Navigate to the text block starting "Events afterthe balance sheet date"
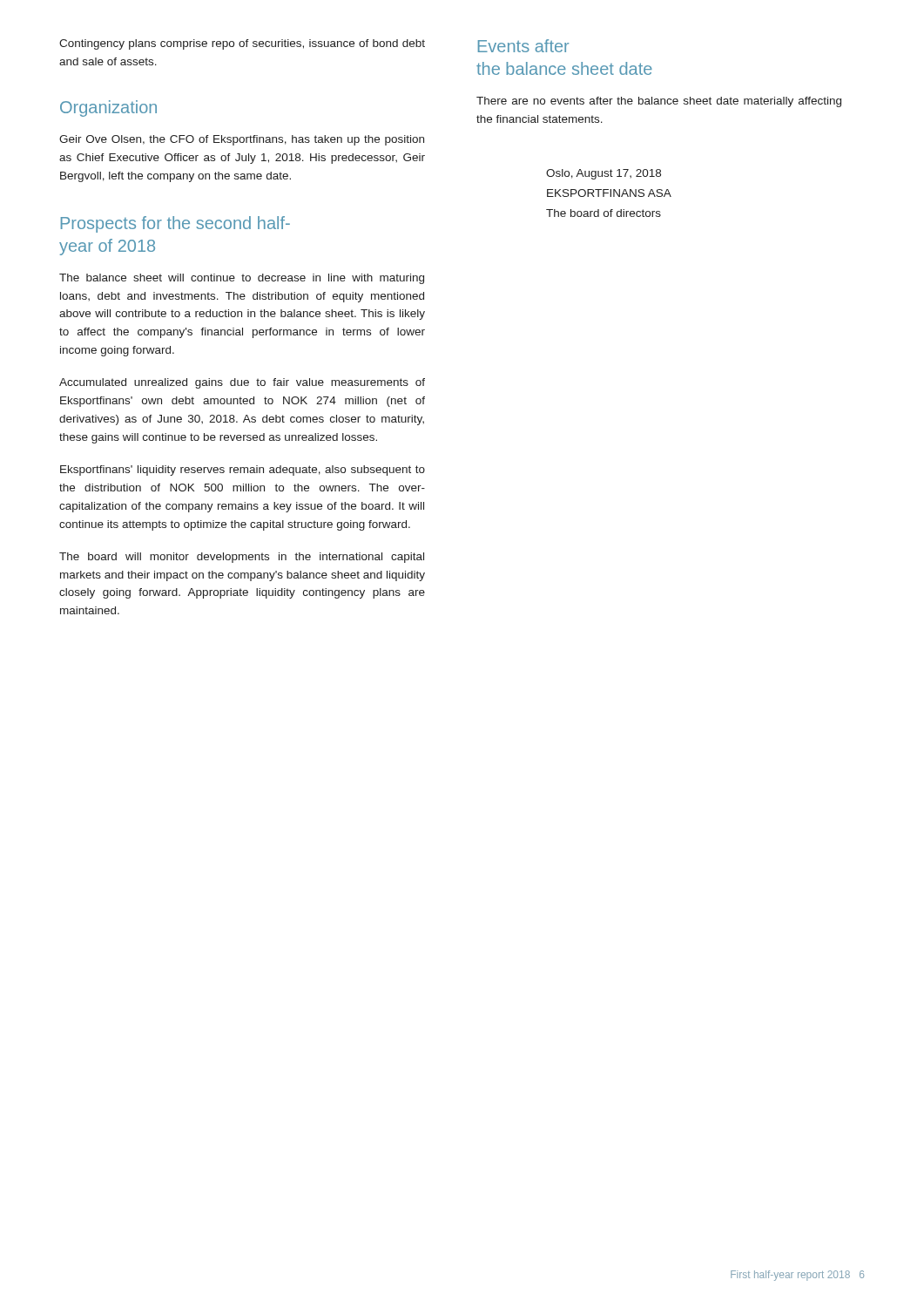This screenshot has height=1307, width=924. pyautogui.click(x=565, y=58)
